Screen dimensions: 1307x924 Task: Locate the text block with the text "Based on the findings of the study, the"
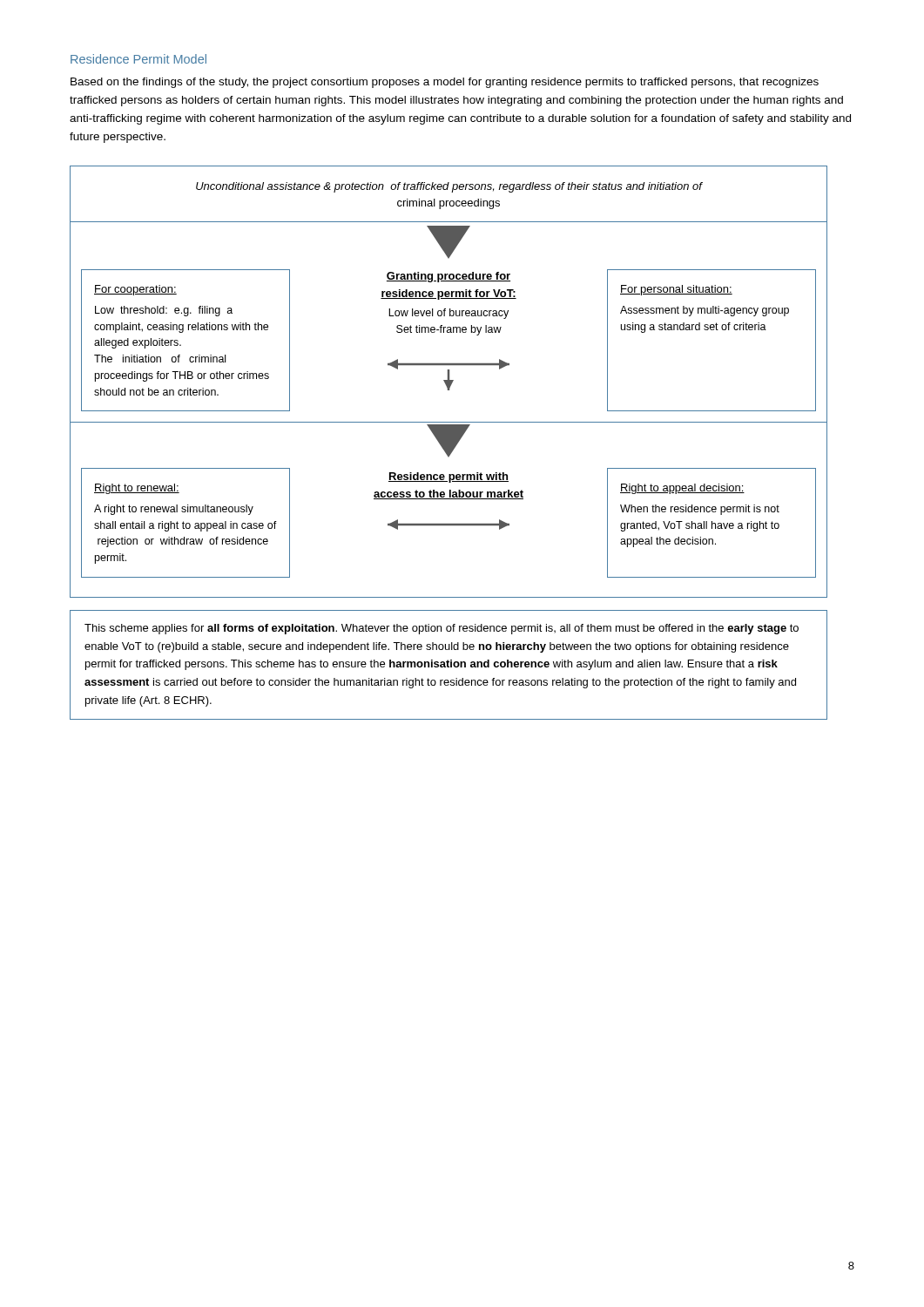[x=462, y=110]
